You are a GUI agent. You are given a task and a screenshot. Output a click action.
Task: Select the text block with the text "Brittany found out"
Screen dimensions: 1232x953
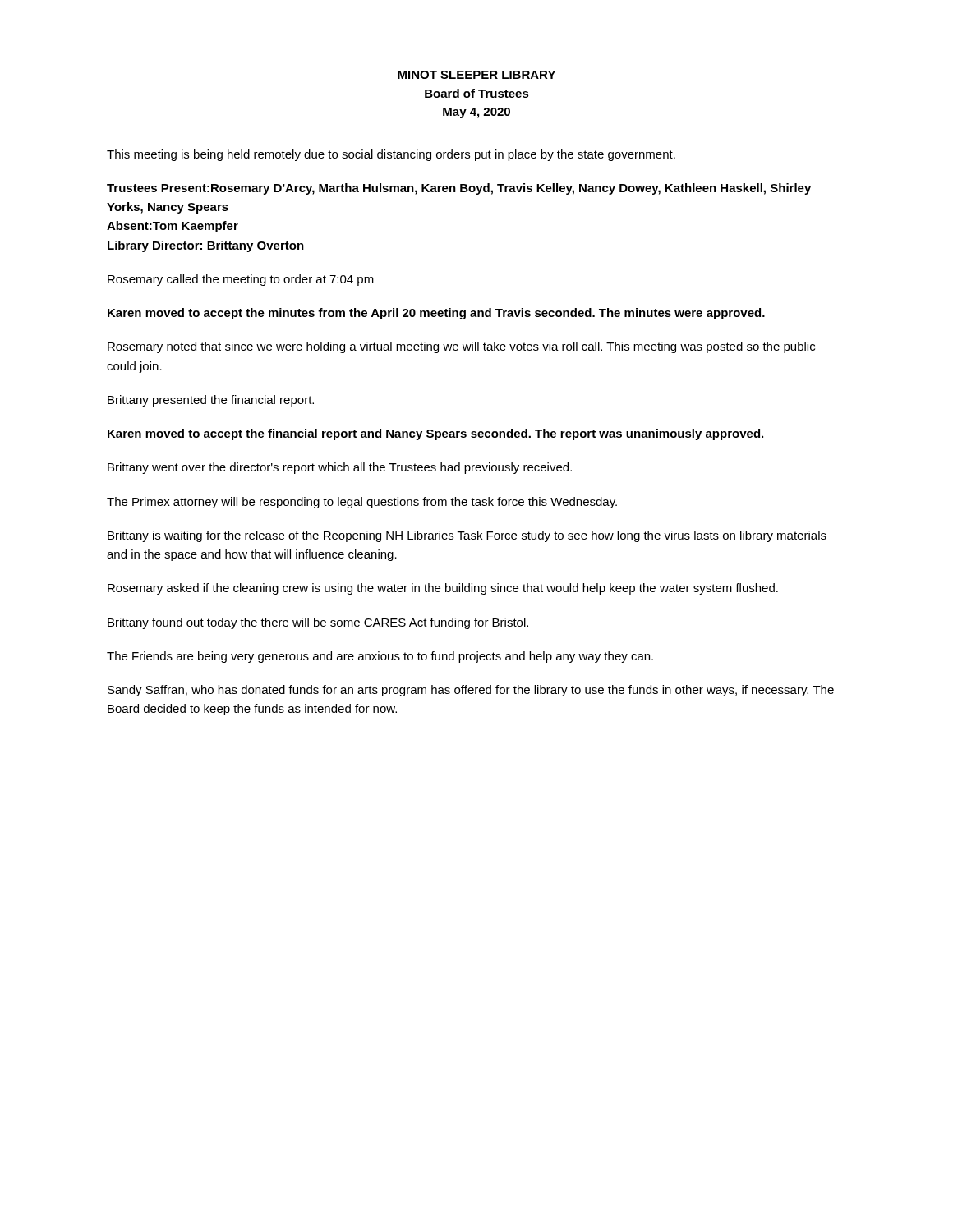(x=318, y=622)
